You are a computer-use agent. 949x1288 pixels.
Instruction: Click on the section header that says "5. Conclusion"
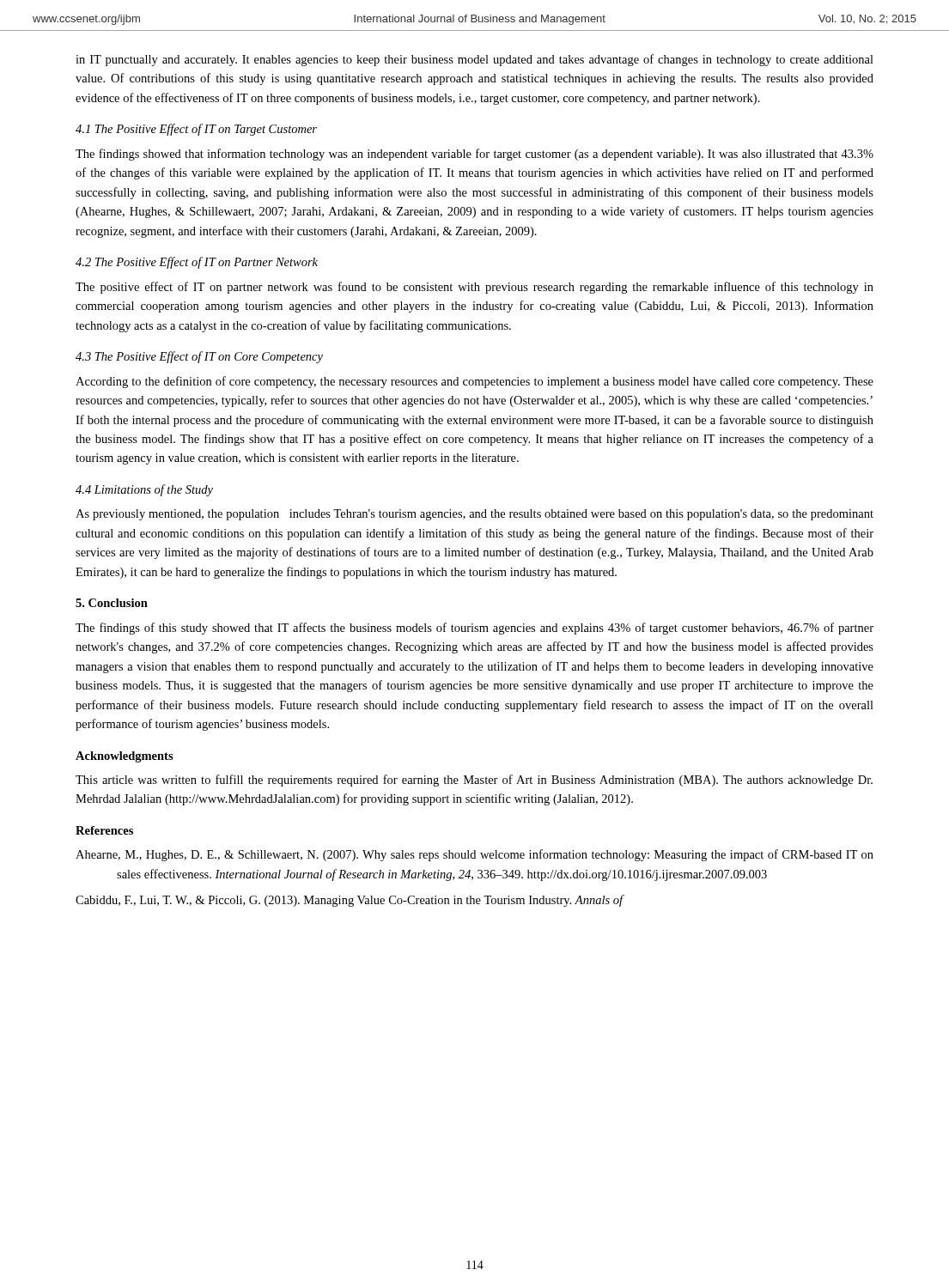112,603
